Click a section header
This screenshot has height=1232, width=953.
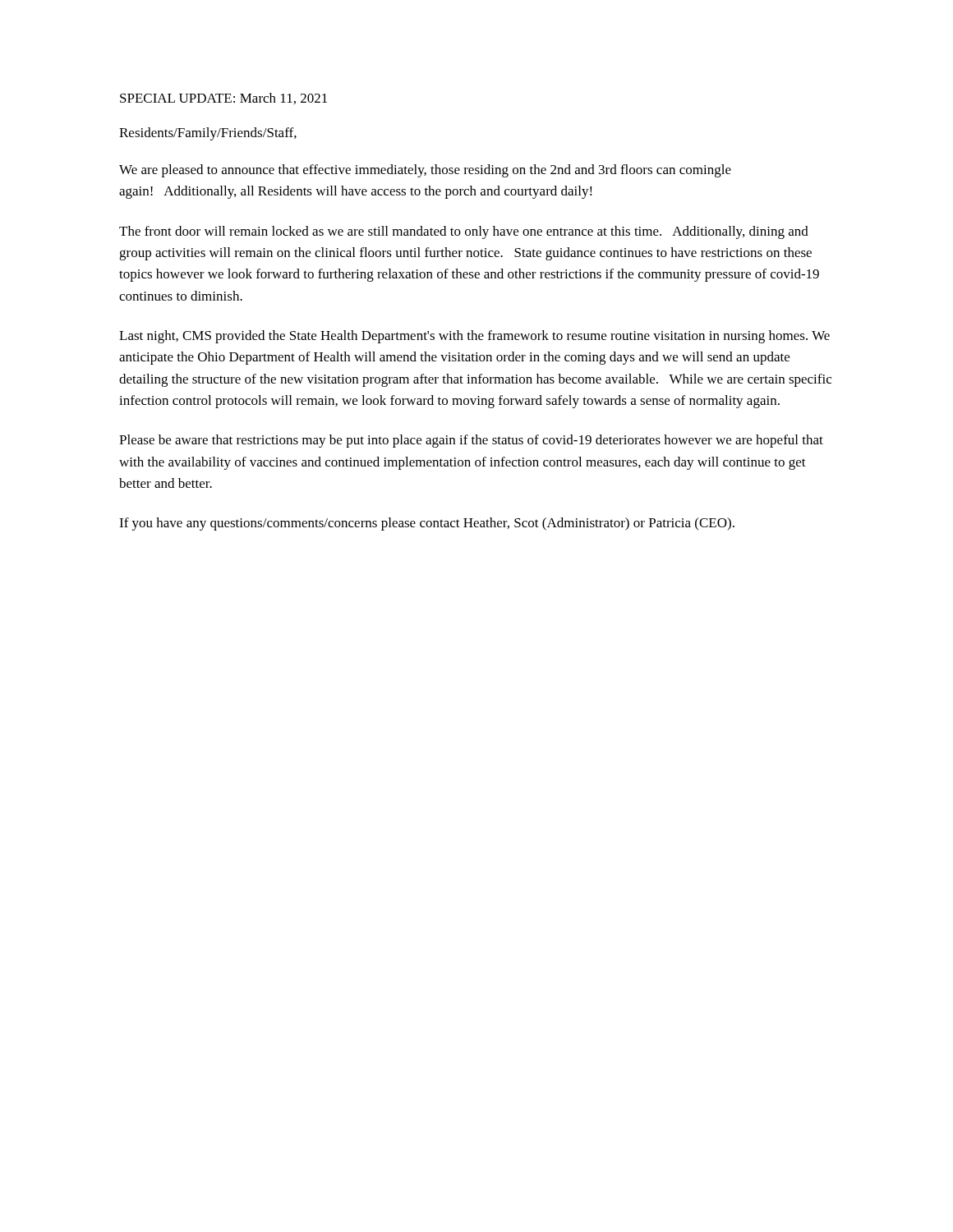point(224,98)
